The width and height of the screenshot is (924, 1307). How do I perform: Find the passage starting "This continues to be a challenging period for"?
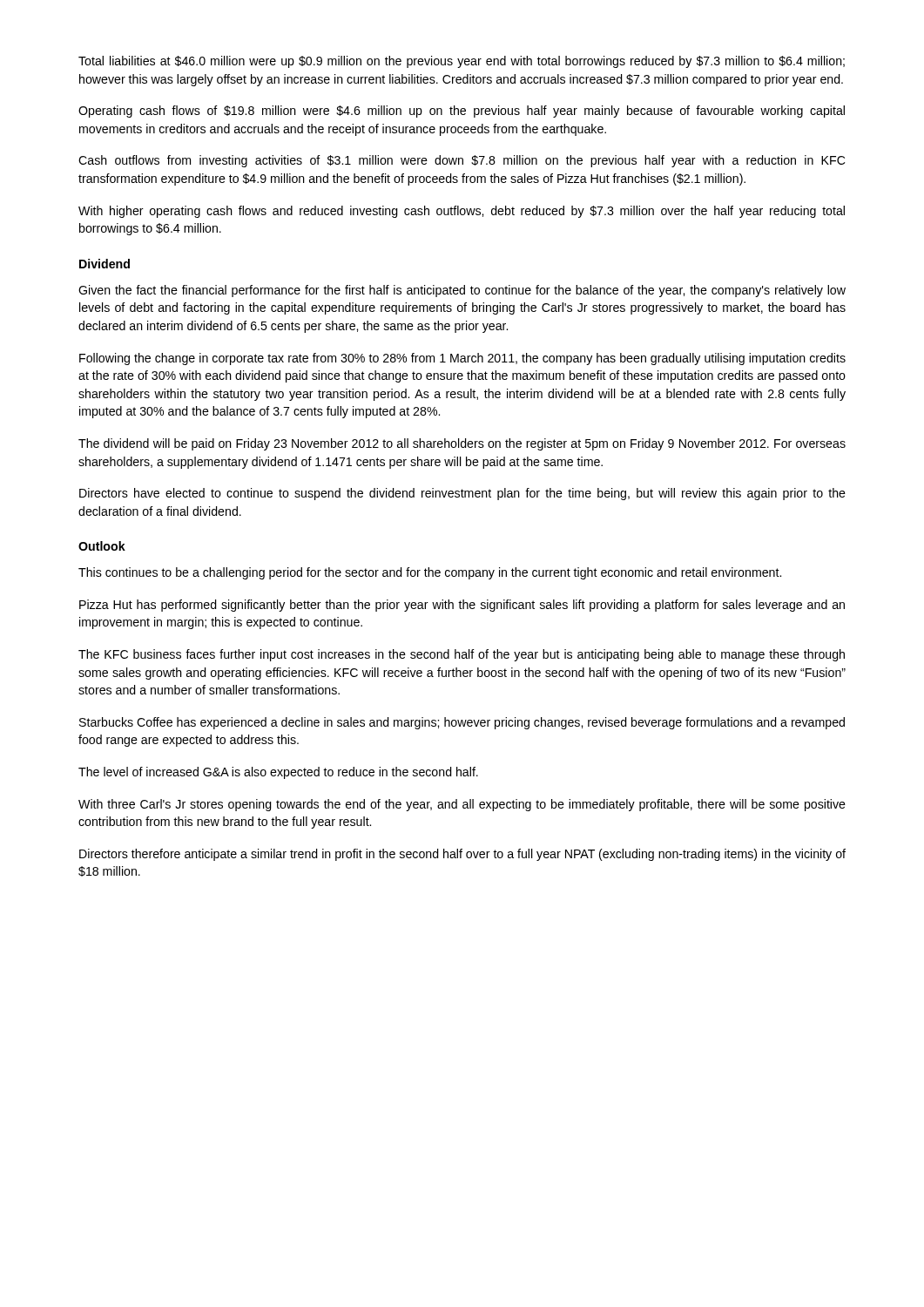(x=430, y=573)
